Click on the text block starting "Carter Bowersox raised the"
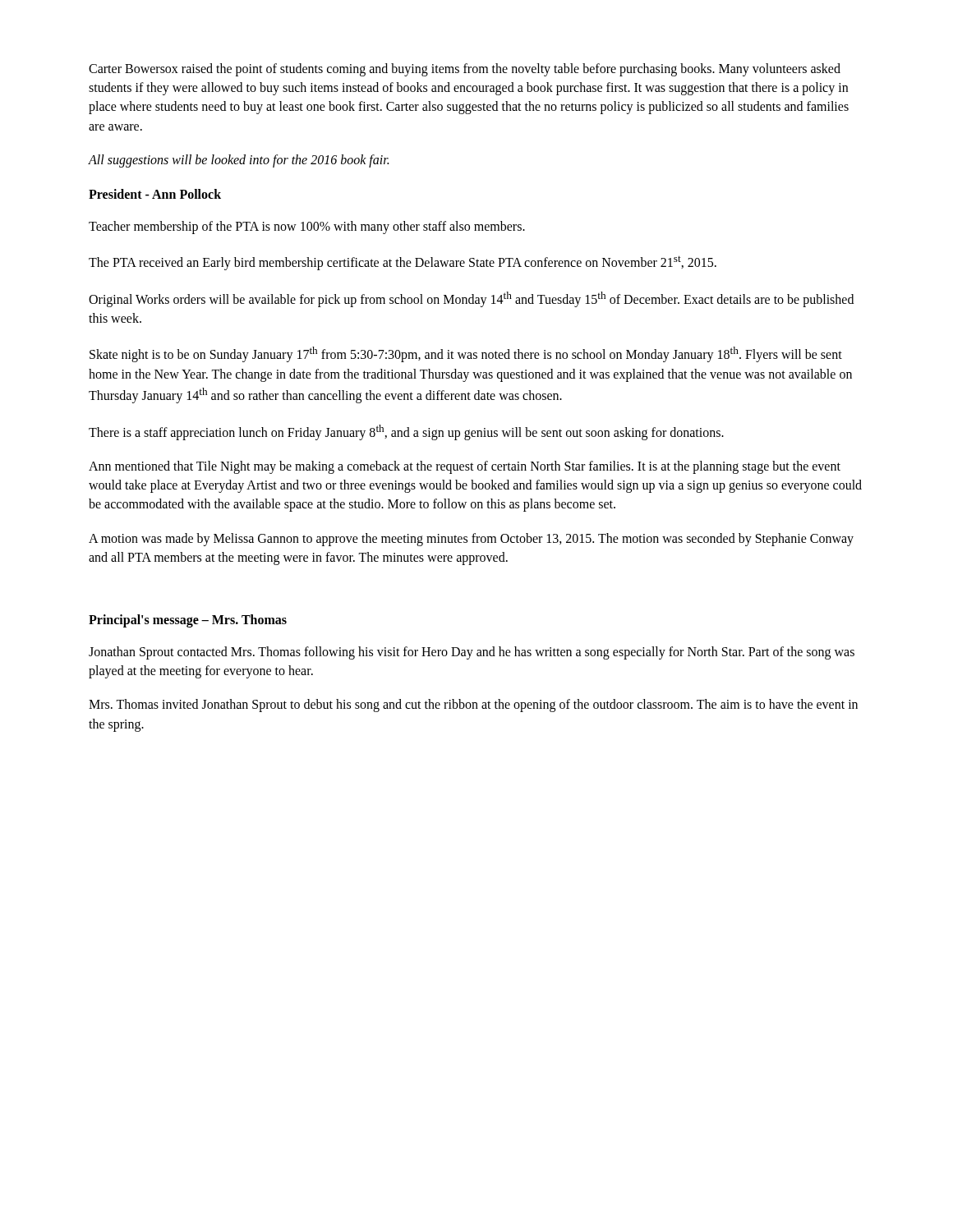 469,97
